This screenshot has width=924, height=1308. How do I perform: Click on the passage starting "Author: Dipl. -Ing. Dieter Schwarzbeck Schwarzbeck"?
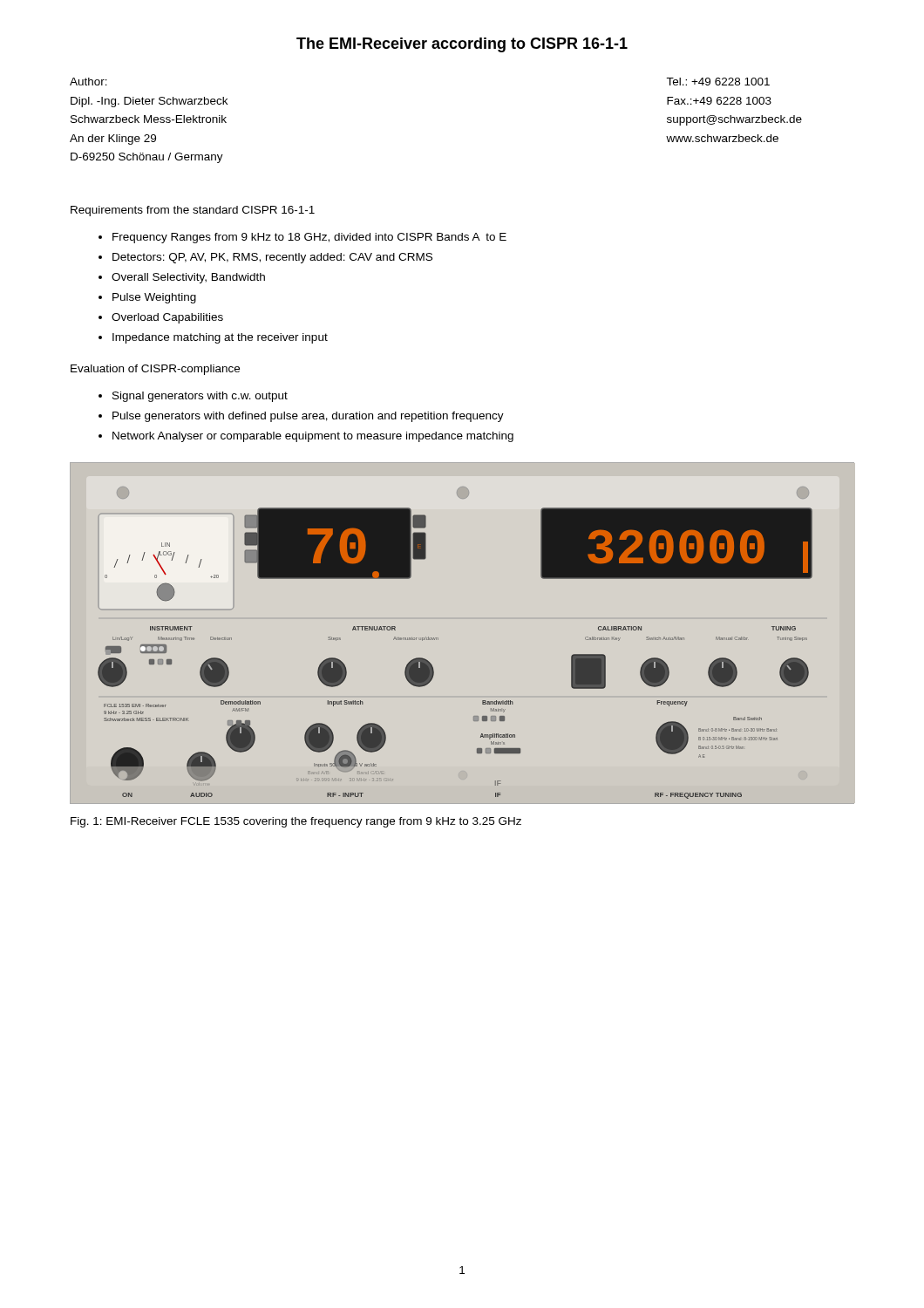pos(89,82)
